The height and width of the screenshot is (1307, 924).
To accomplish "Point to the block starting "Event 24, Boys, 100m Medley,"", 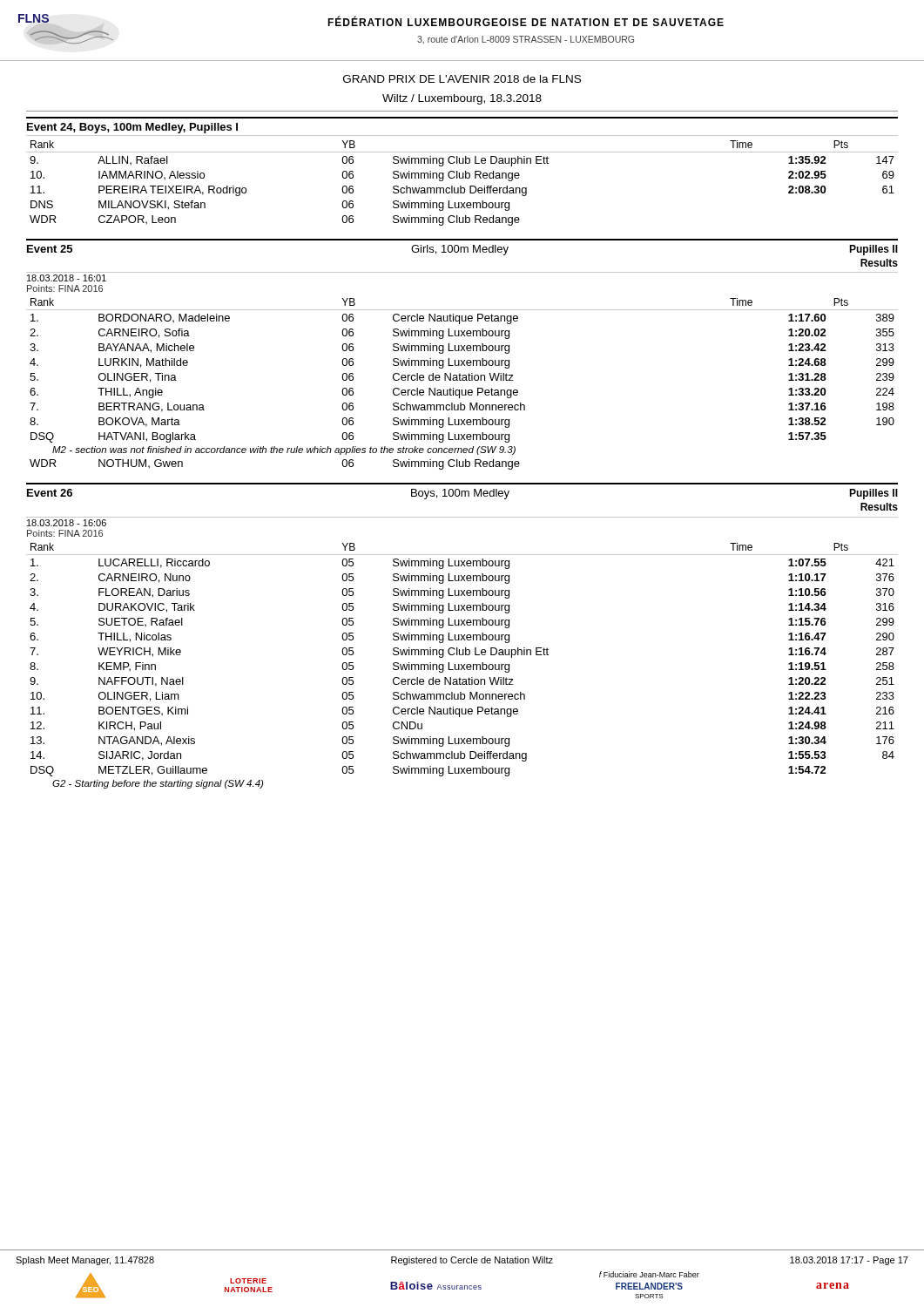I will (462, 127).
